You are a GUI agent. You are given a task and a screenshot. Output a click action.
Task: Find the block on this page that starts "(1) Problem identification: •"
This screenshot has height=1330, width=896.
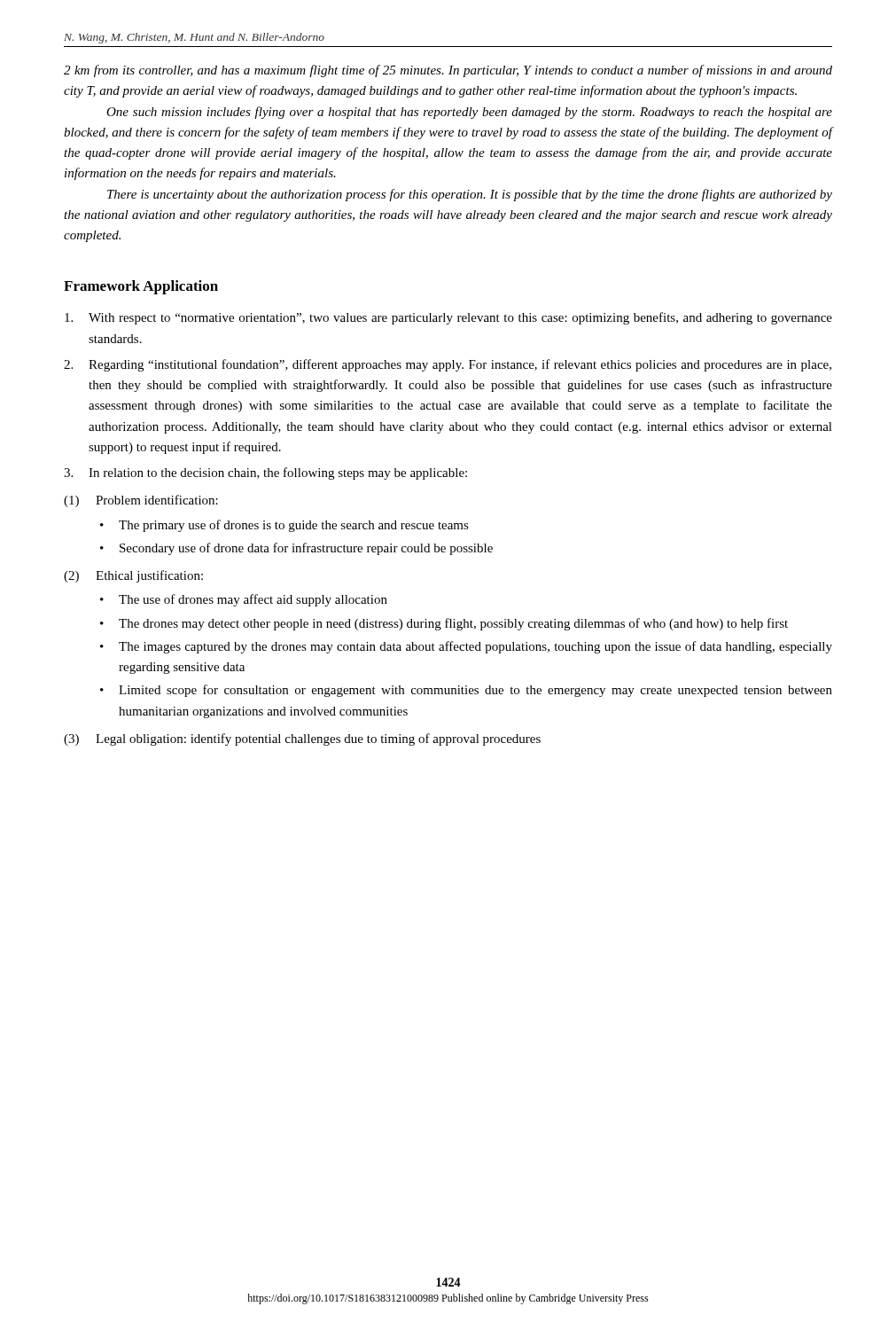pos(448,525)
